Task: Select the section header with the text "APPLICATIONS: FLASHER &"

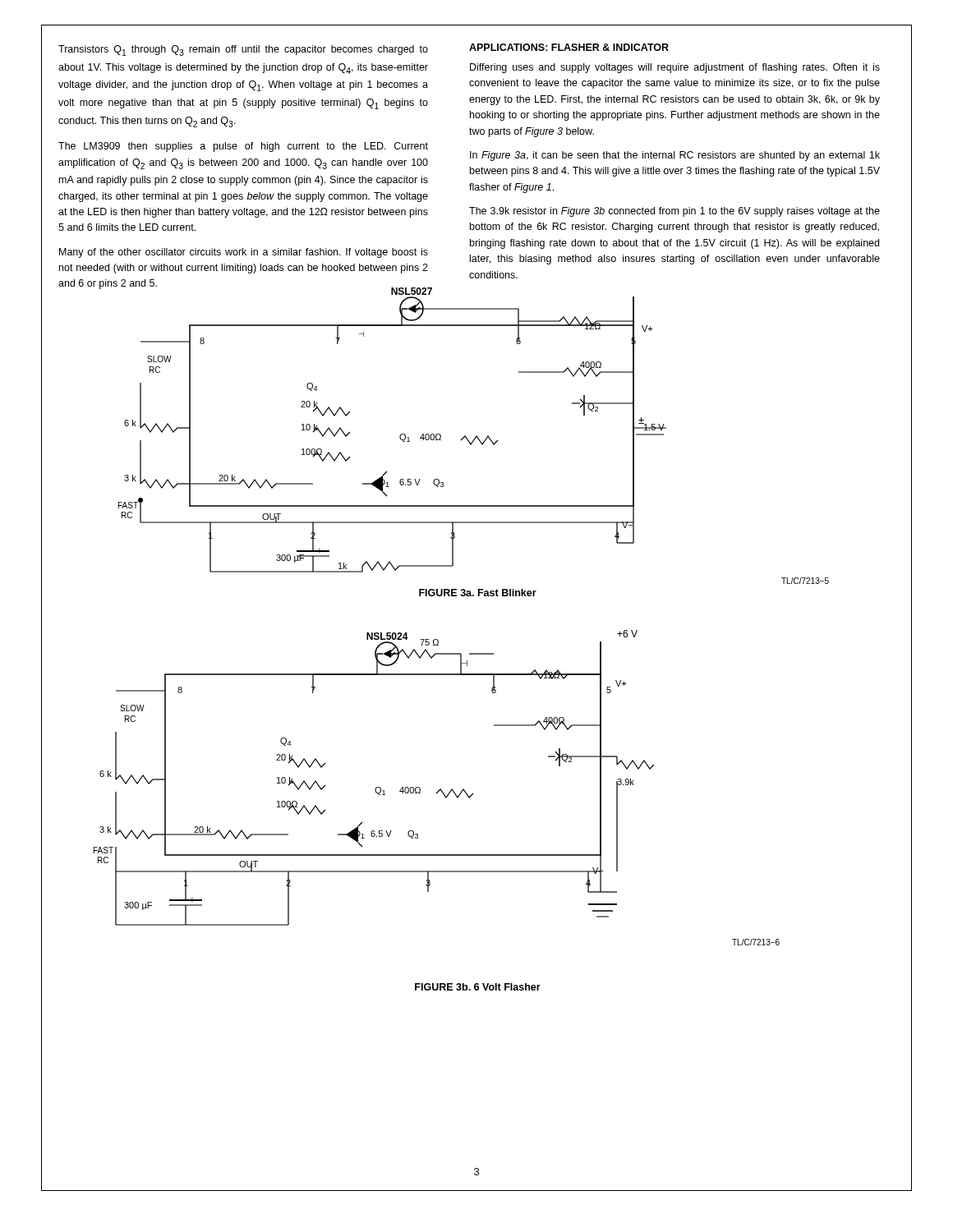Action: (569, 48)
